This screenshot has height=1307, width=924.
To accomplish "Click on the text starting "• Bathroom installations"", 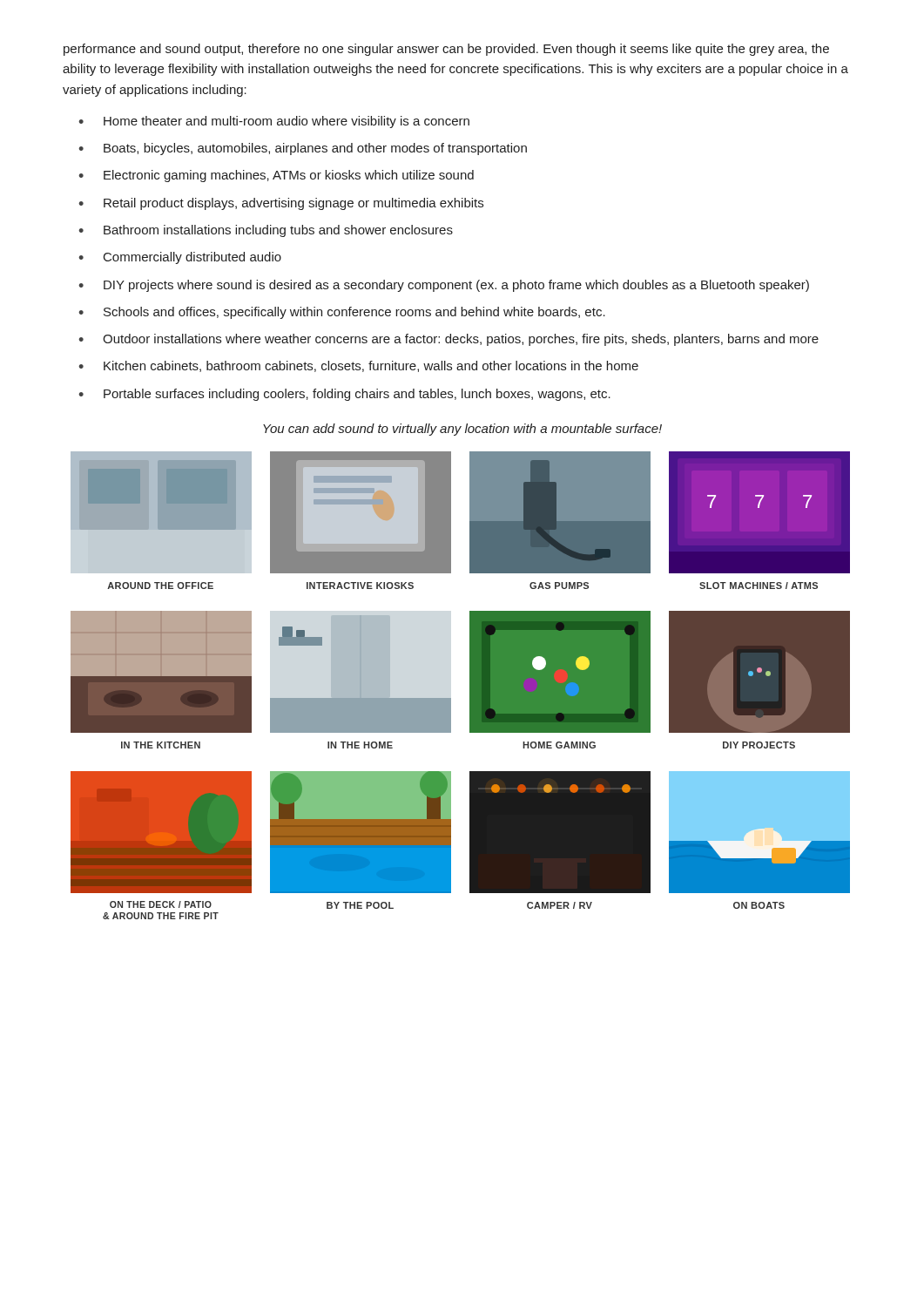I will tap(266, 231).
